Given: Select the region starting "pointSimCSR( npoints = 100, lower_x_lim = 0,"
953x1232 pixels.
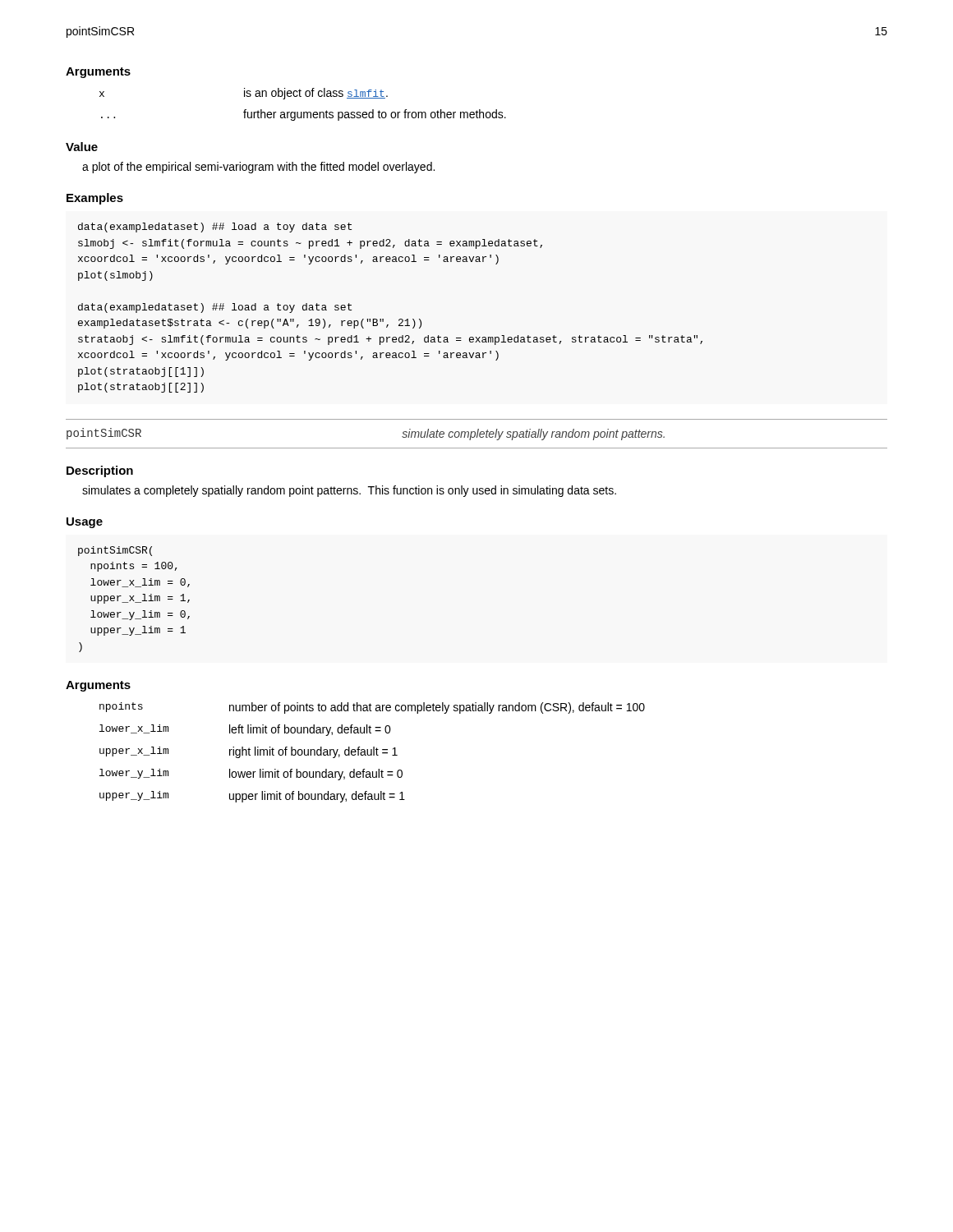Looking at the screenshot, I should click(x=115, y=551).
